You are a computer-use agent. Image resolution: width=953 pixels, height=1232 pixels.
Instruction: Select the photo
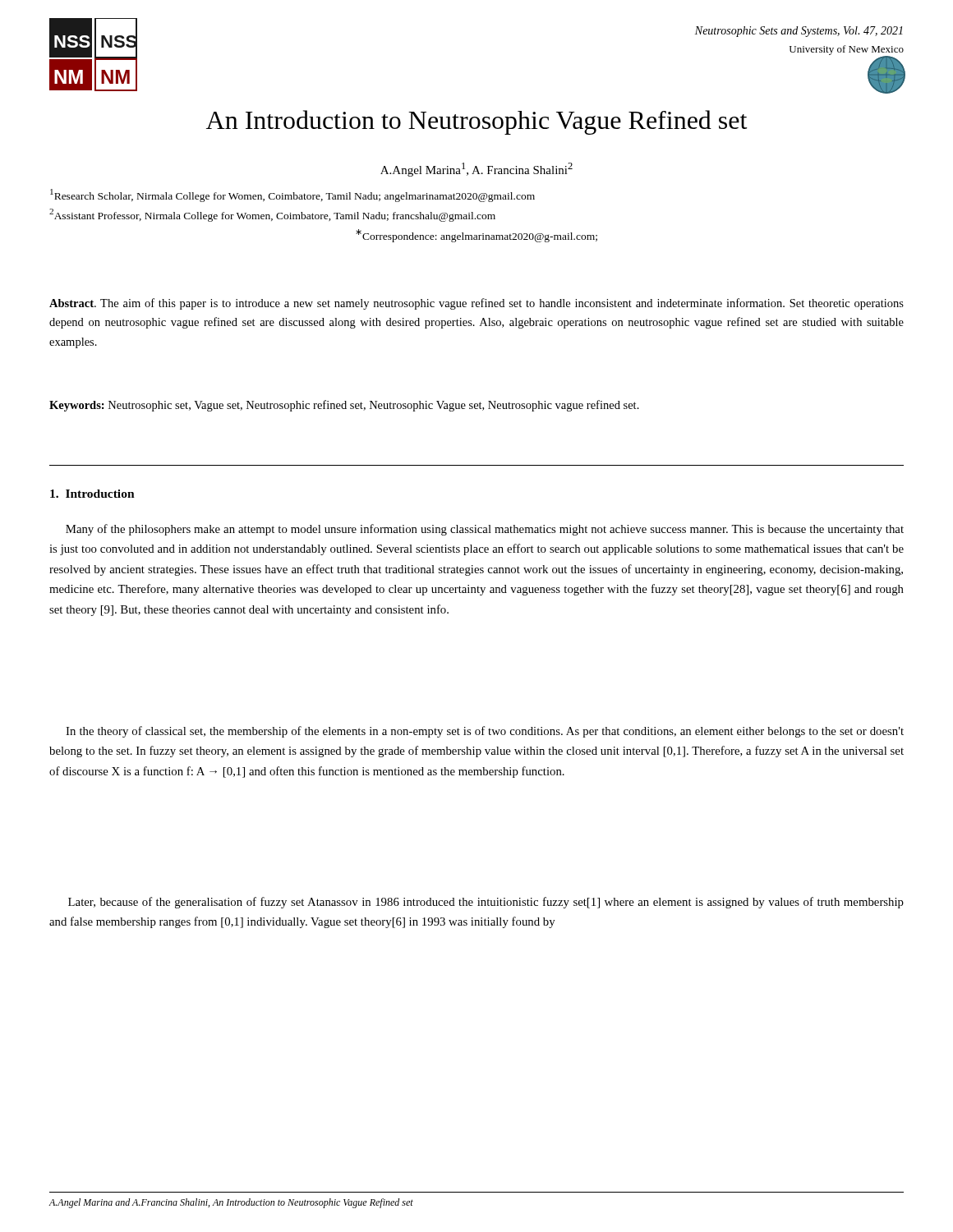coord(886,76)
